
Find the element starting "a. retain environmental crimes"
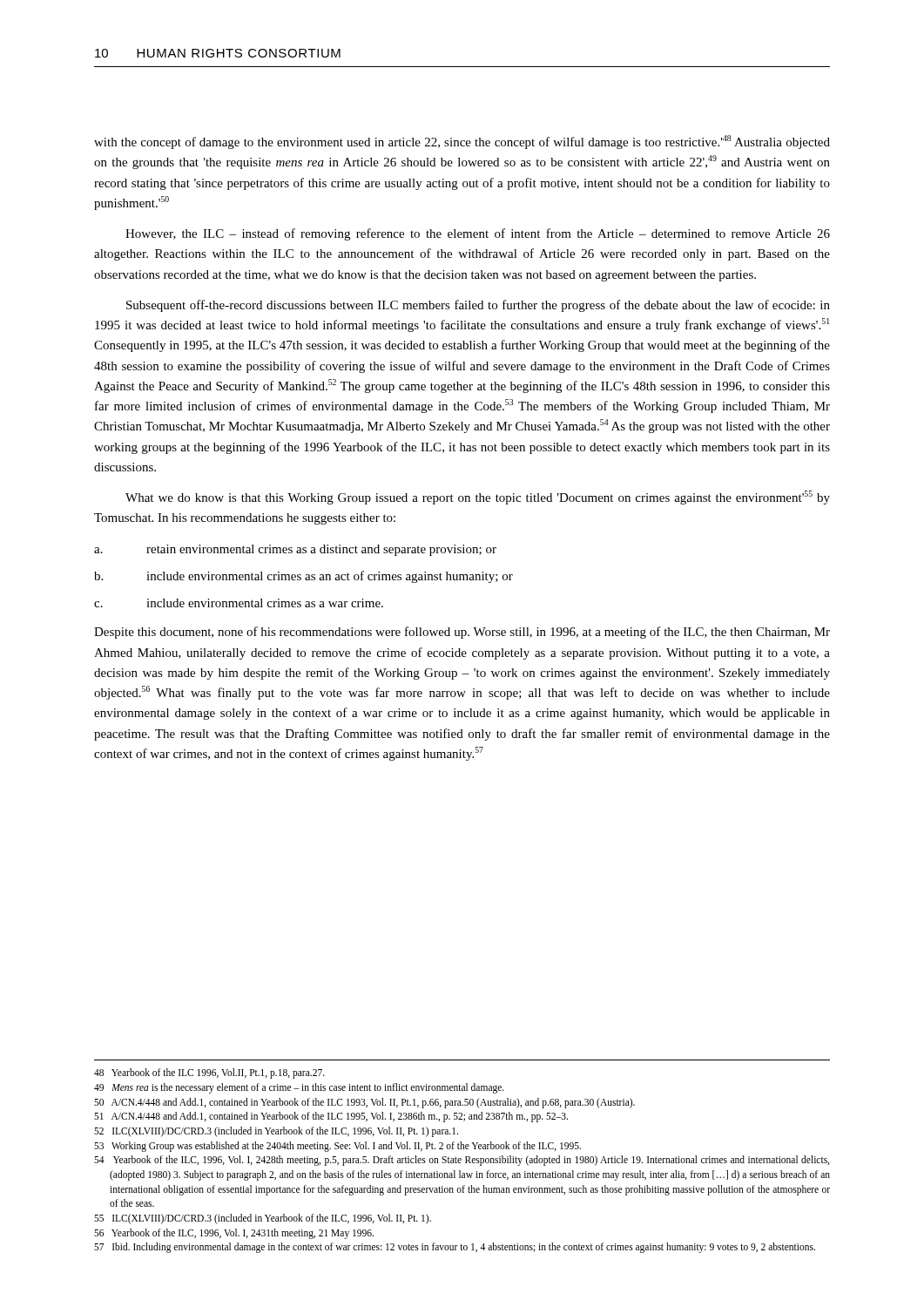point(462,549)
